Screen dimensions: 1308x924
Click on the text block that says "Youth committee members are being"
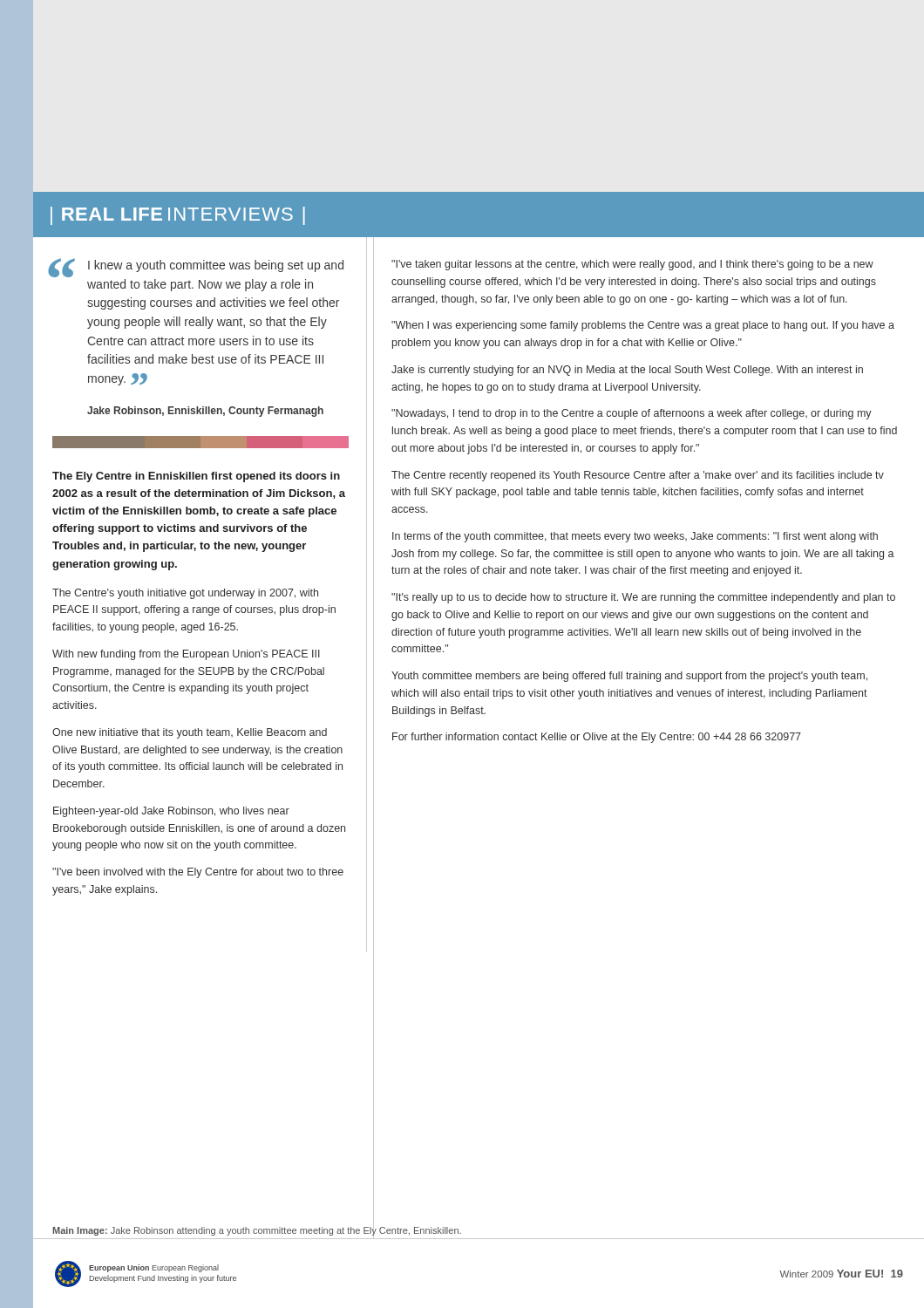tap(630, 693)
